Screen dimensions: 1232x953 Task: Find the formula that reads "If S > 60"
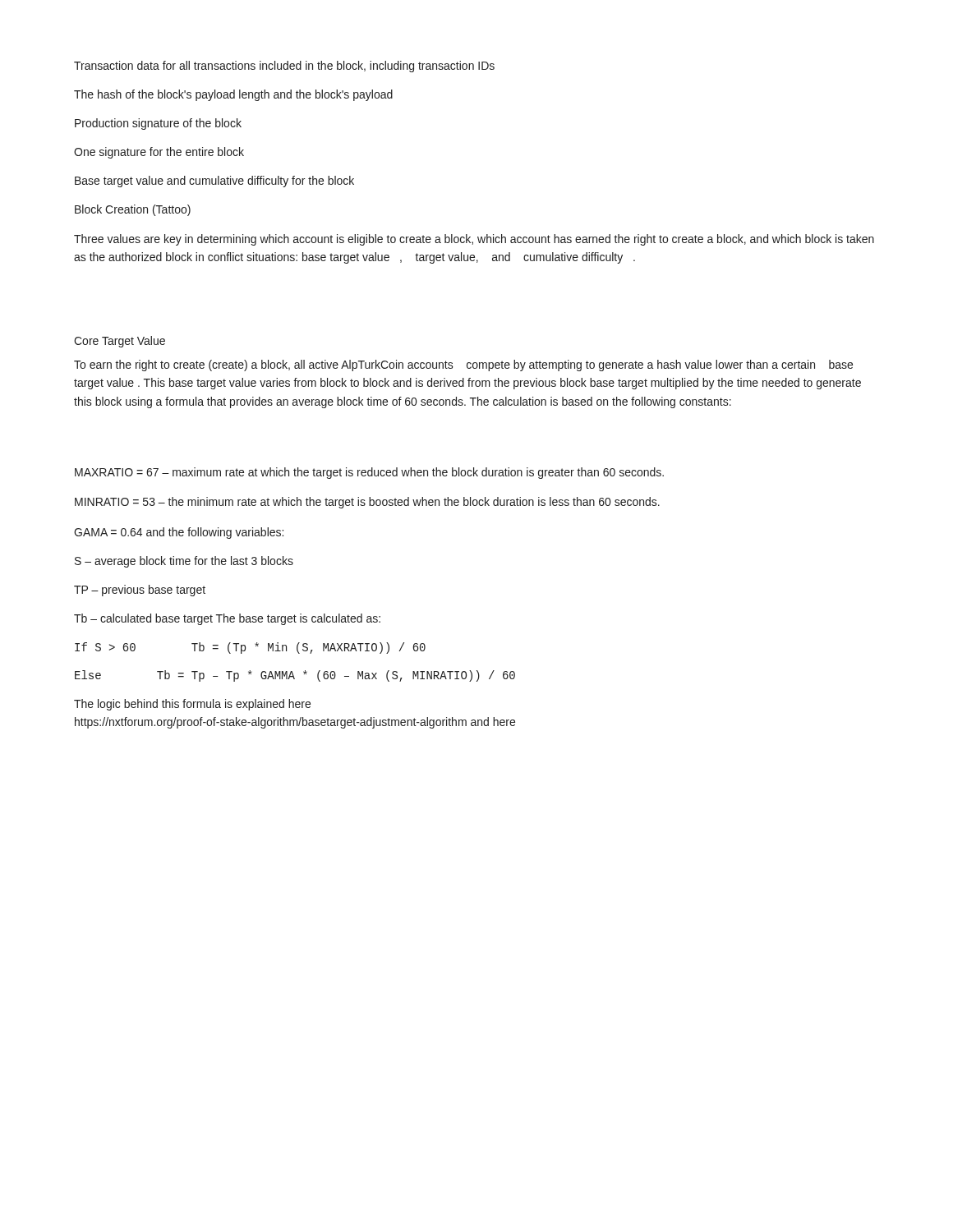[250, 648]
